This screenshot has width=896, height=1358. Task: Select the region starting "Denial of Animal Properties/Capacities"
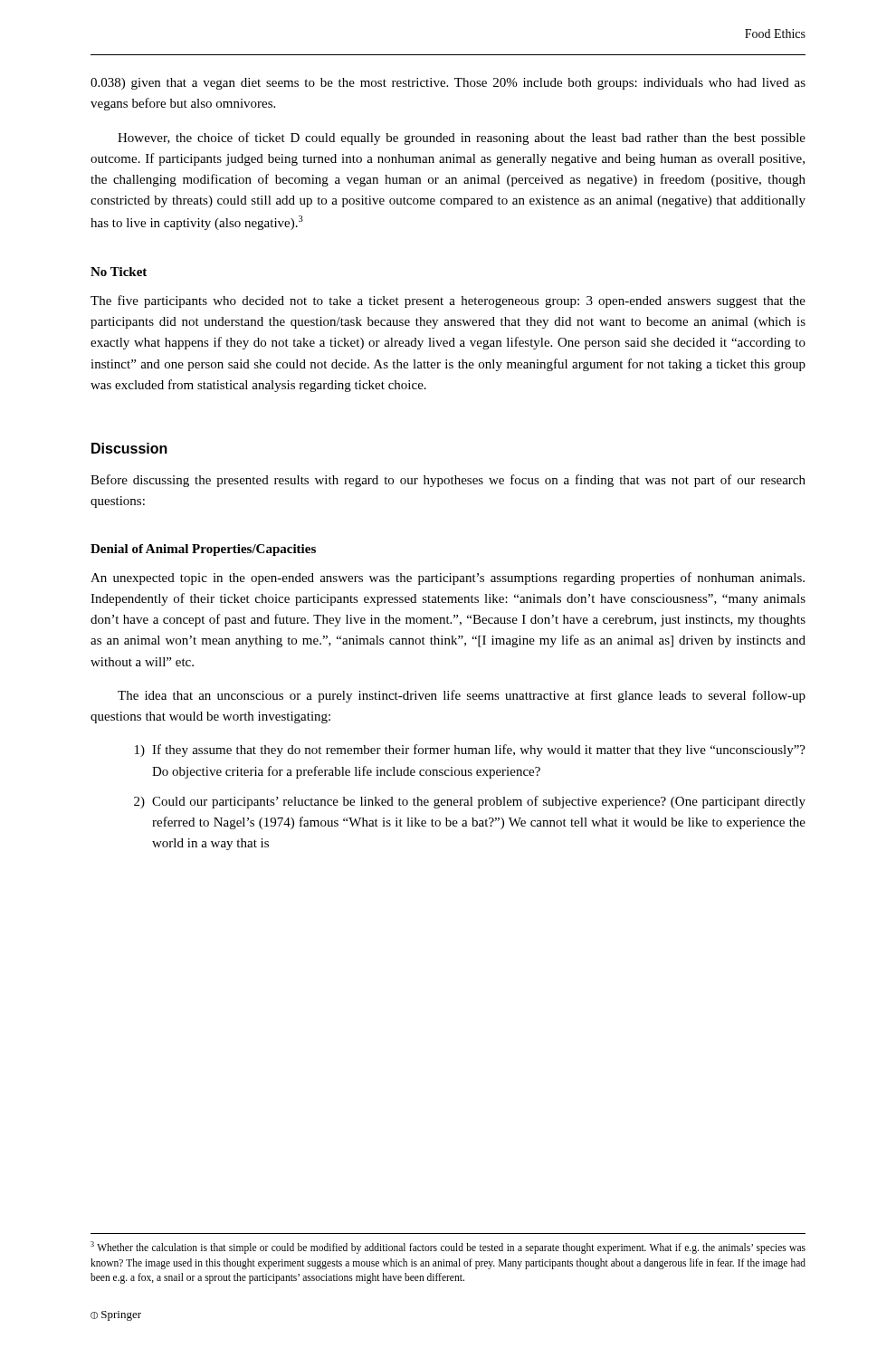(x=203, y=548)
